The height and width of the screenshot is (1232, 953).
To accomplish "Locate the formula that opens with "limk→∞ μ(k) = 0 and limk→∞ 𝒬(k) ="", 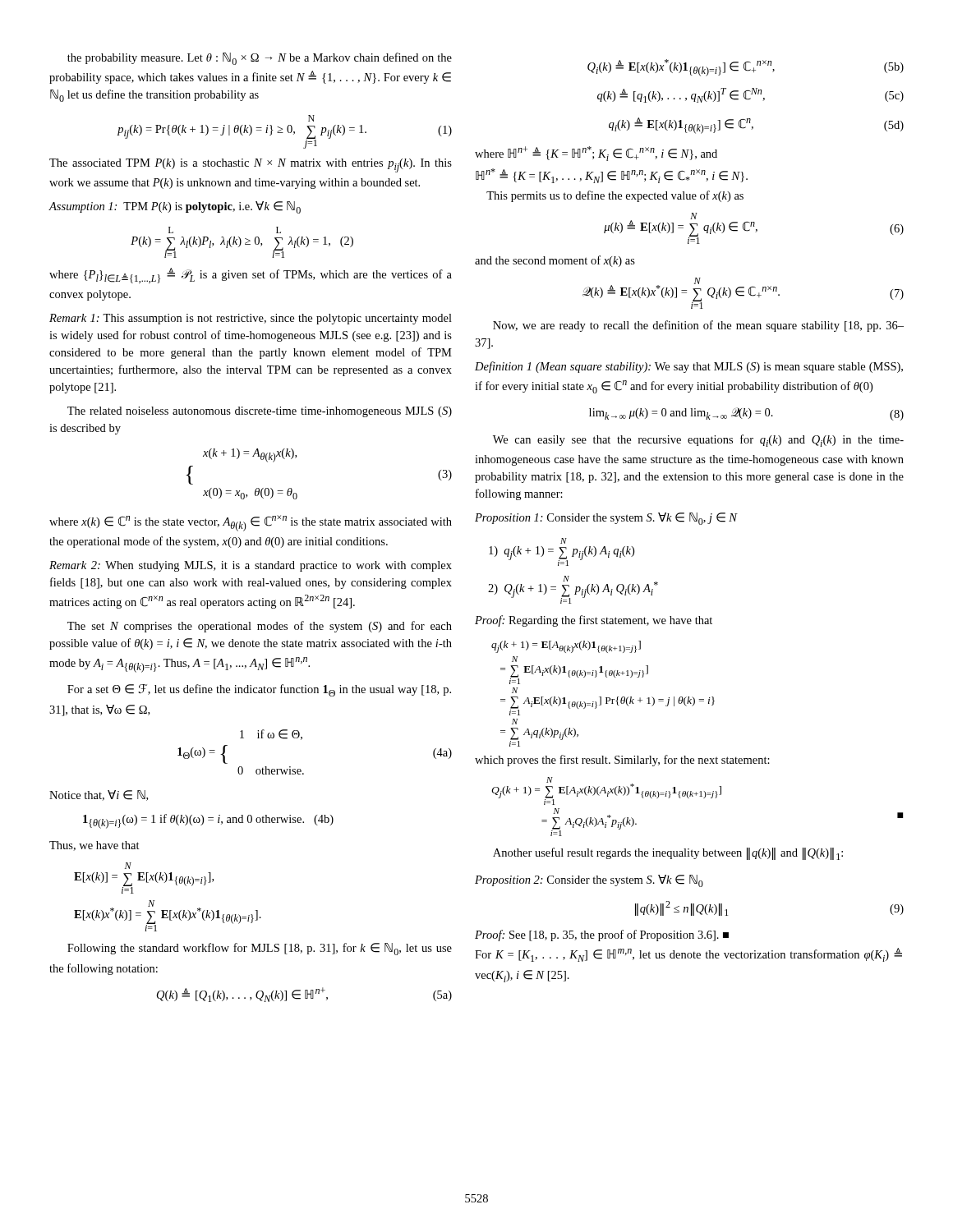I will pyautogui.click(x=689, y=414).
